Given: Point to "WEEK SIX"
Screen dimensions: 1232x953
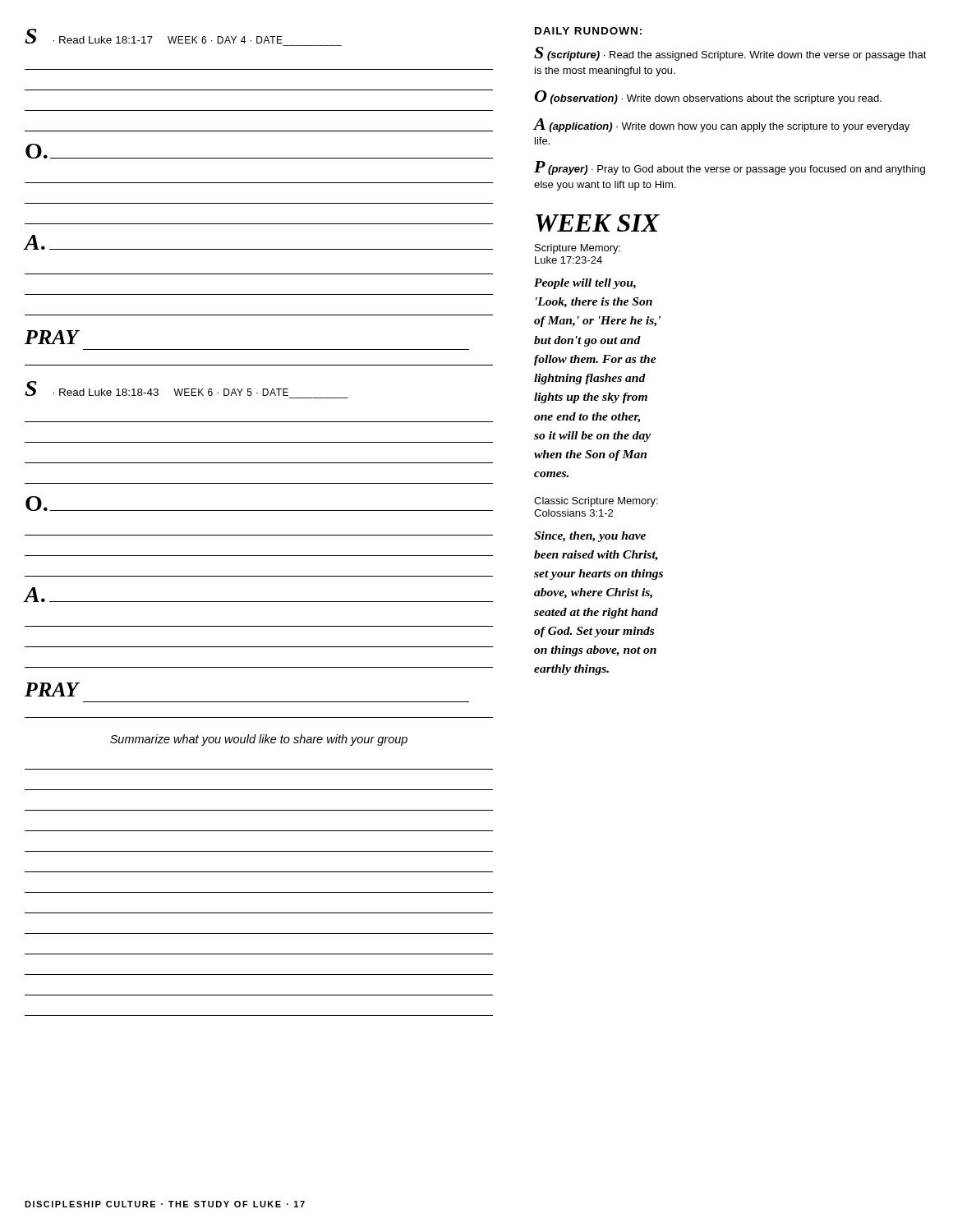Looking at the screenshot, I should [596, 222].
